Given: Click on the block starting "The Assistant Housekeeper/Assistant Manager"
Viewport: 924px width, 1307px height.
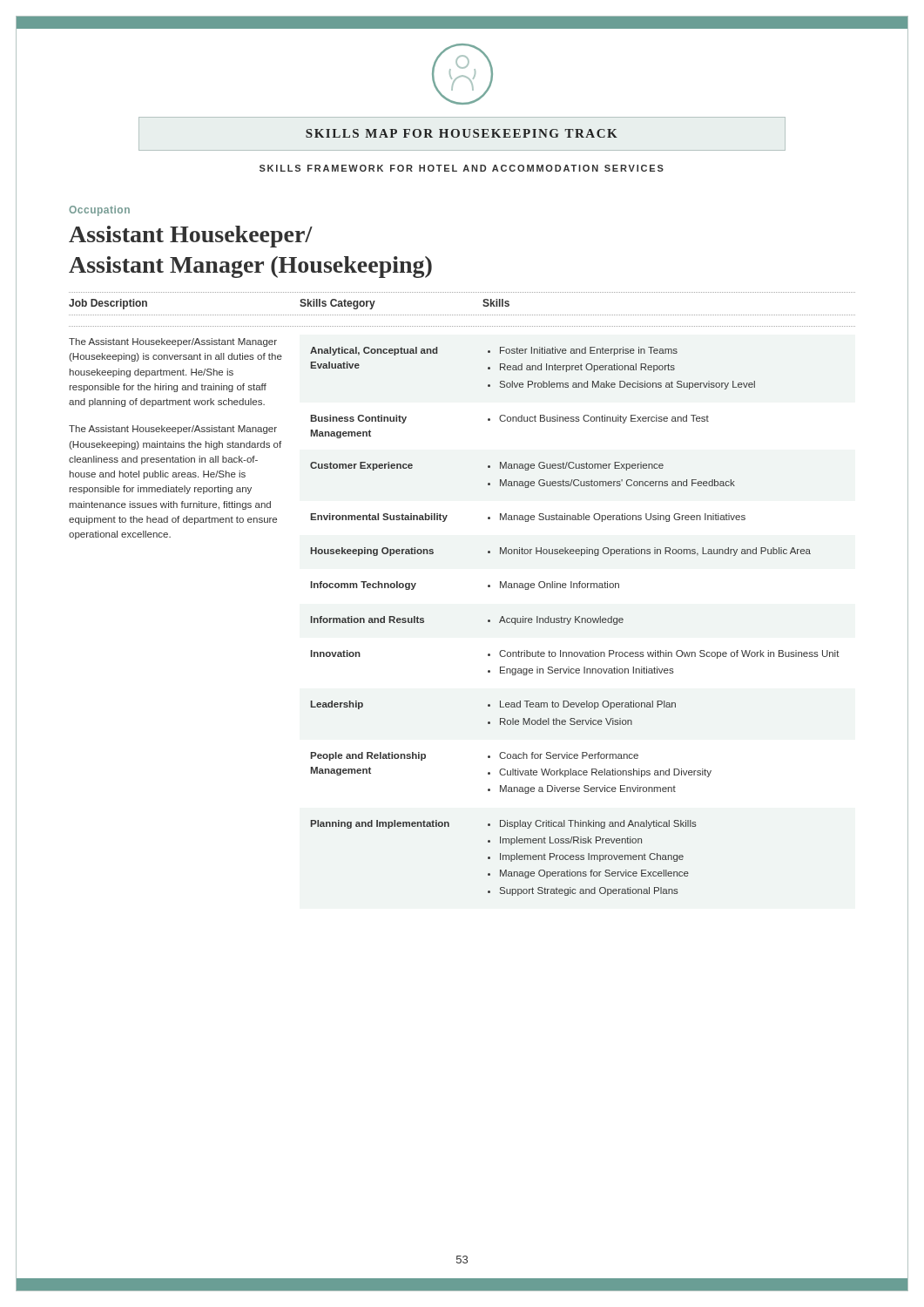Looking at the screenshot, I should click(176, 438).
